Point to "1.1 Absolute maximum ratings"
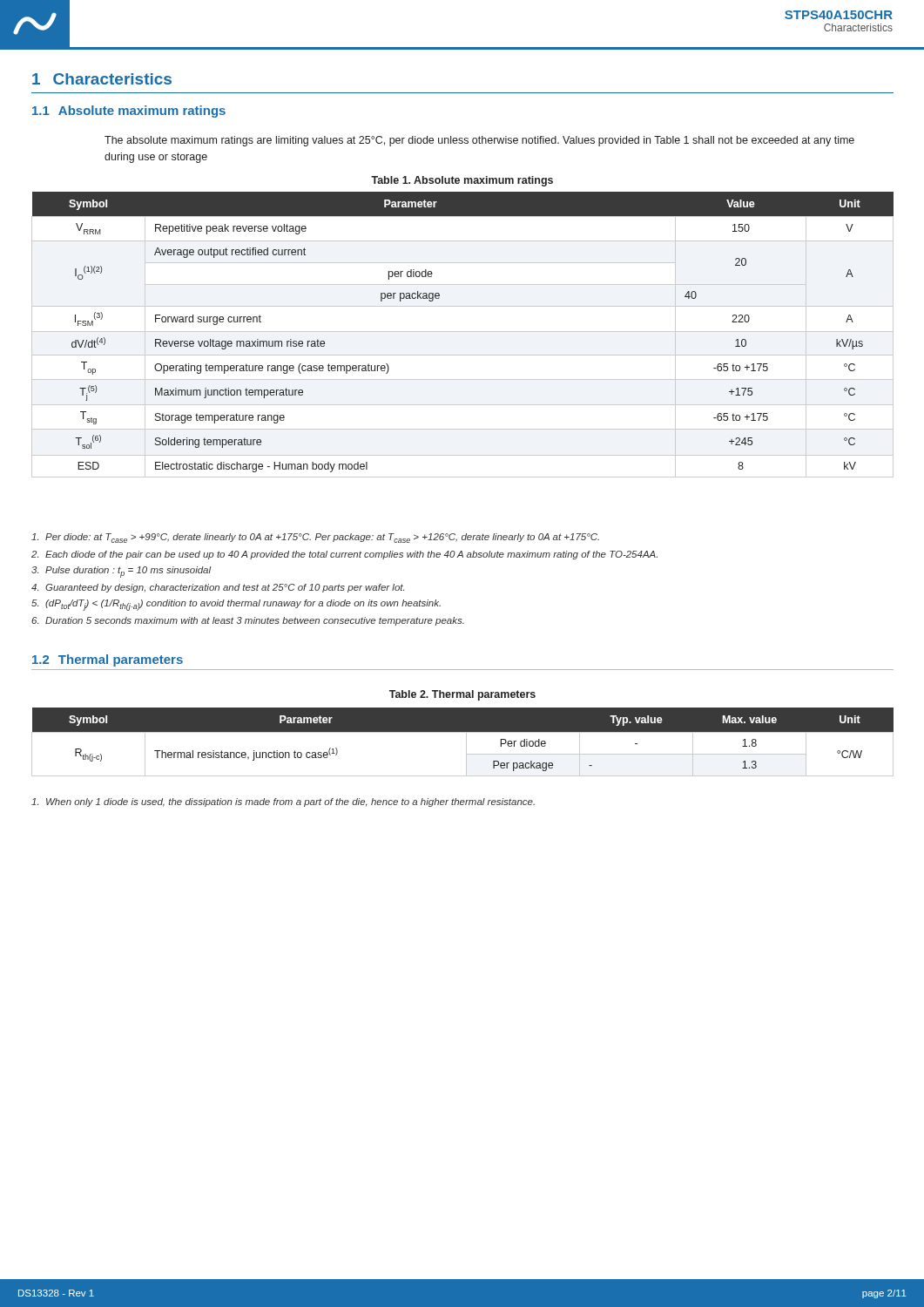 pos(129,110)
